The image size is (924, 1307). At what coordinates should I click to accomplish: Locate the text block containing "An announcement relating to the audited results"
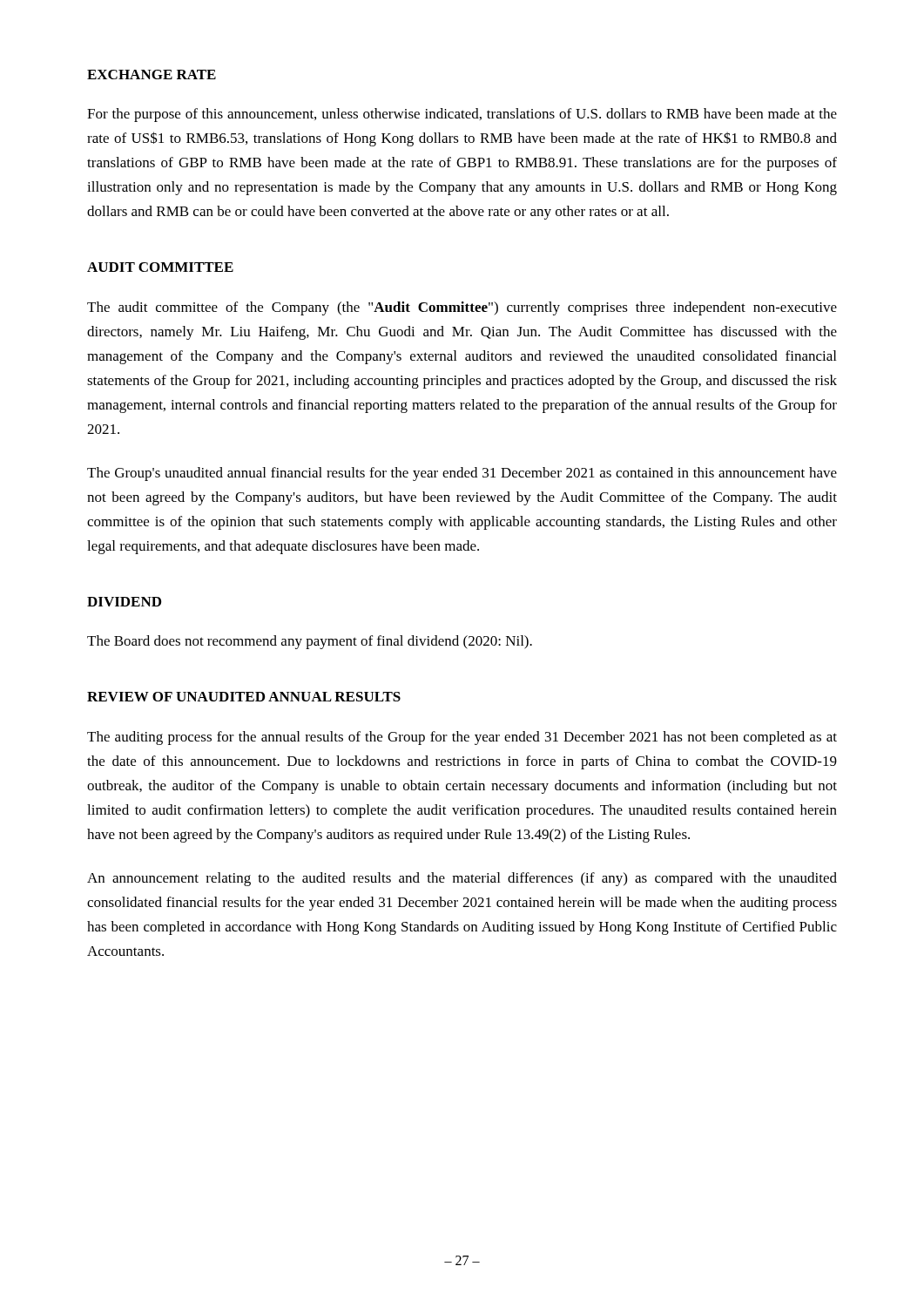(462, 914)
